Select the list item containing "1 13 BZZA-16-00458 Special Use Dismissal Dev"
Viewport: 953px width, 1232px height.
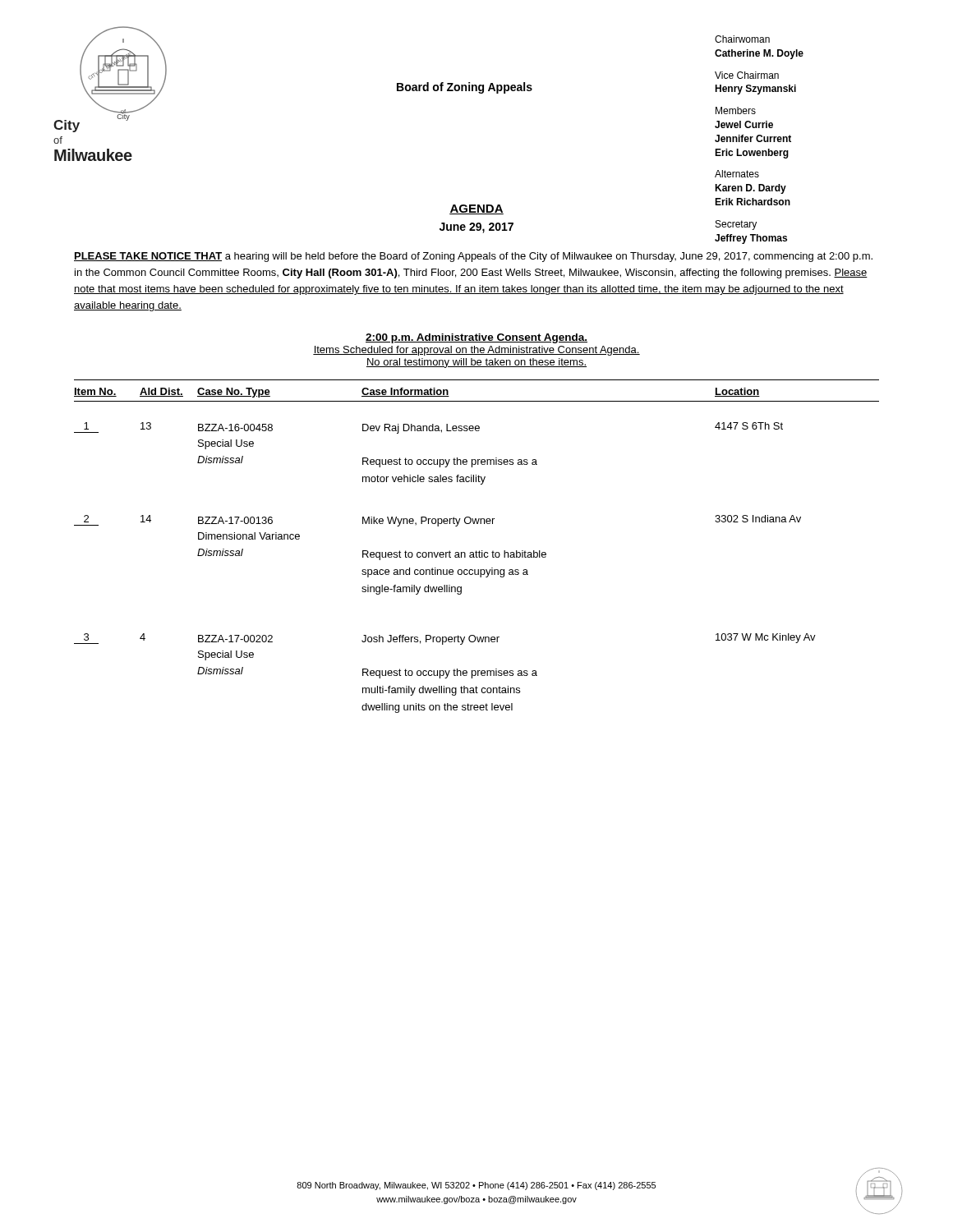click(476, 453)
